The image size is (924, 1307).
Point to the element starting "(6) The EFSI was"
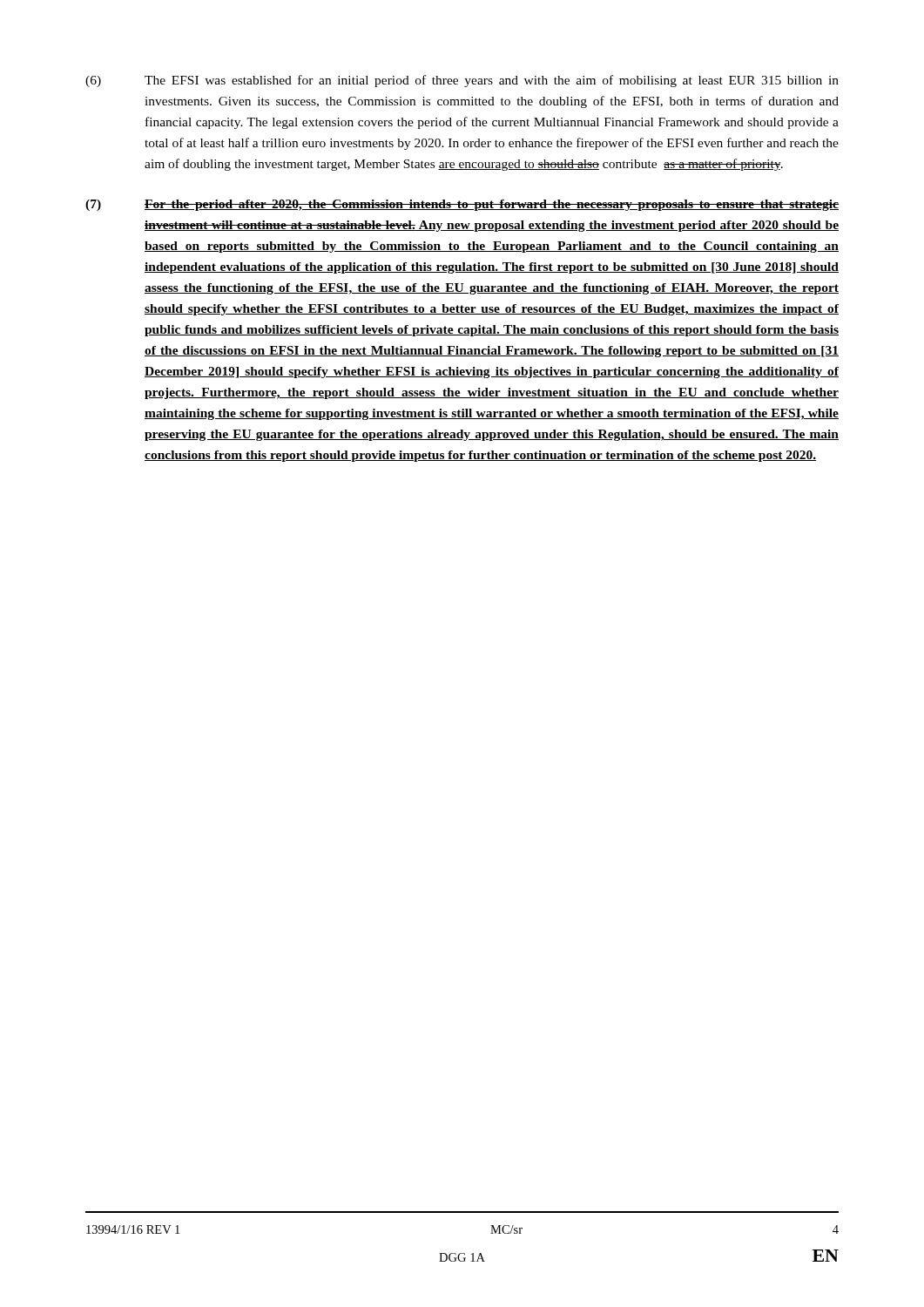[462, 122]
